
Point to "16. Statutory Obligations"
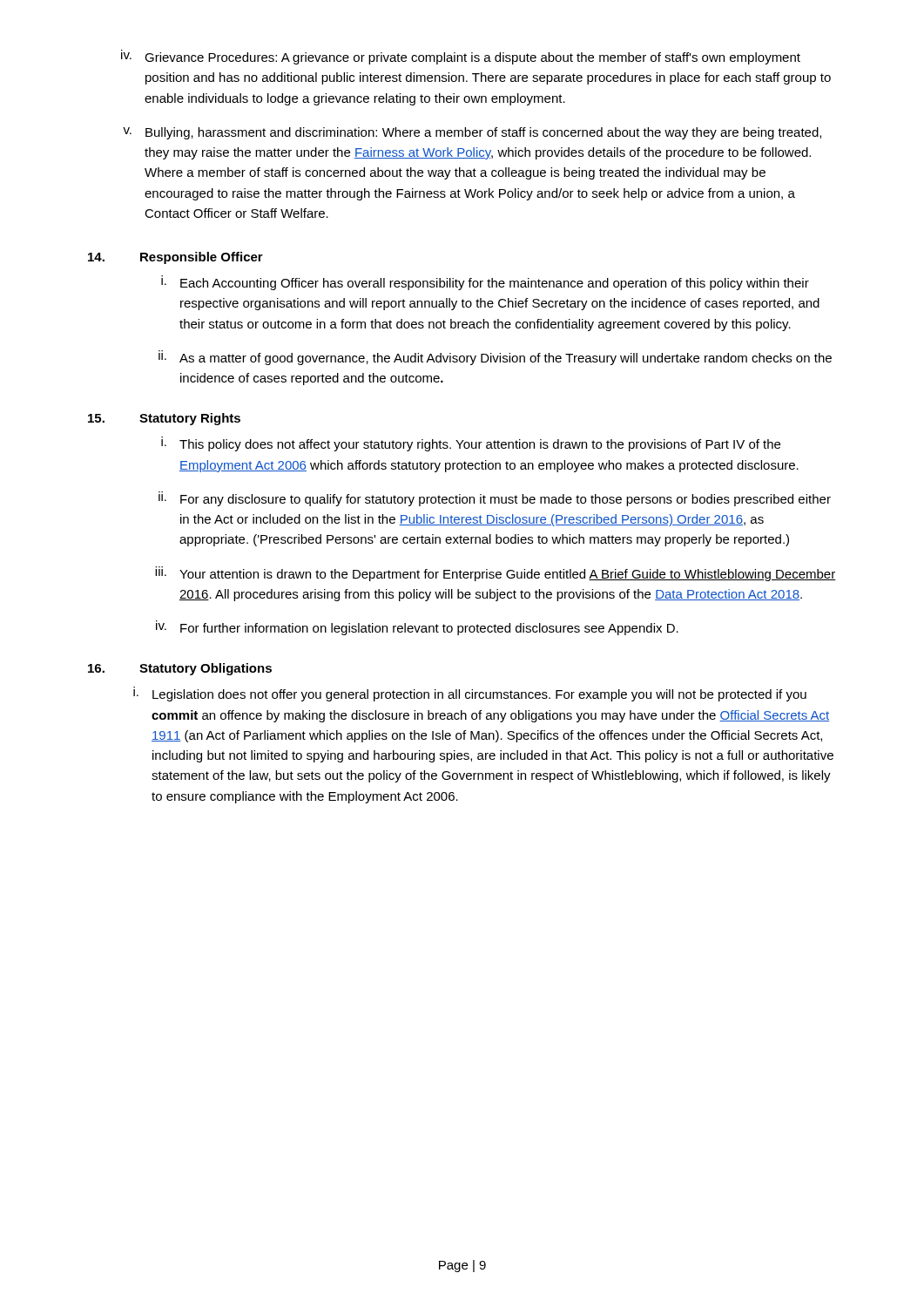(180, 668)
